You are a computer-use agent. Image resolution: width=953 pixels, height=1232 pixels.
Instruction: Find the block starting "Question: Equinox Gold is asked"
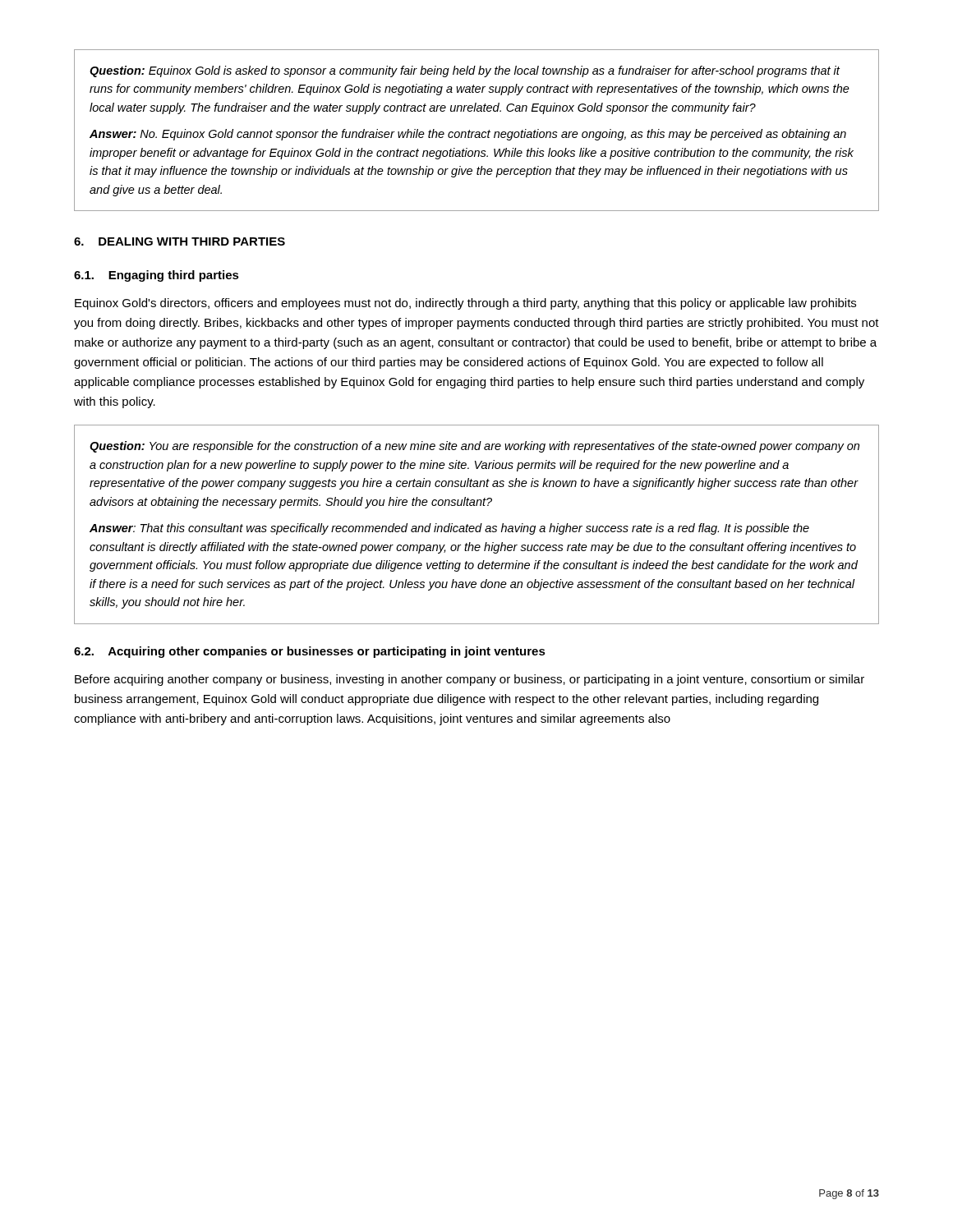pyautogui.click(x=476, y=130)
